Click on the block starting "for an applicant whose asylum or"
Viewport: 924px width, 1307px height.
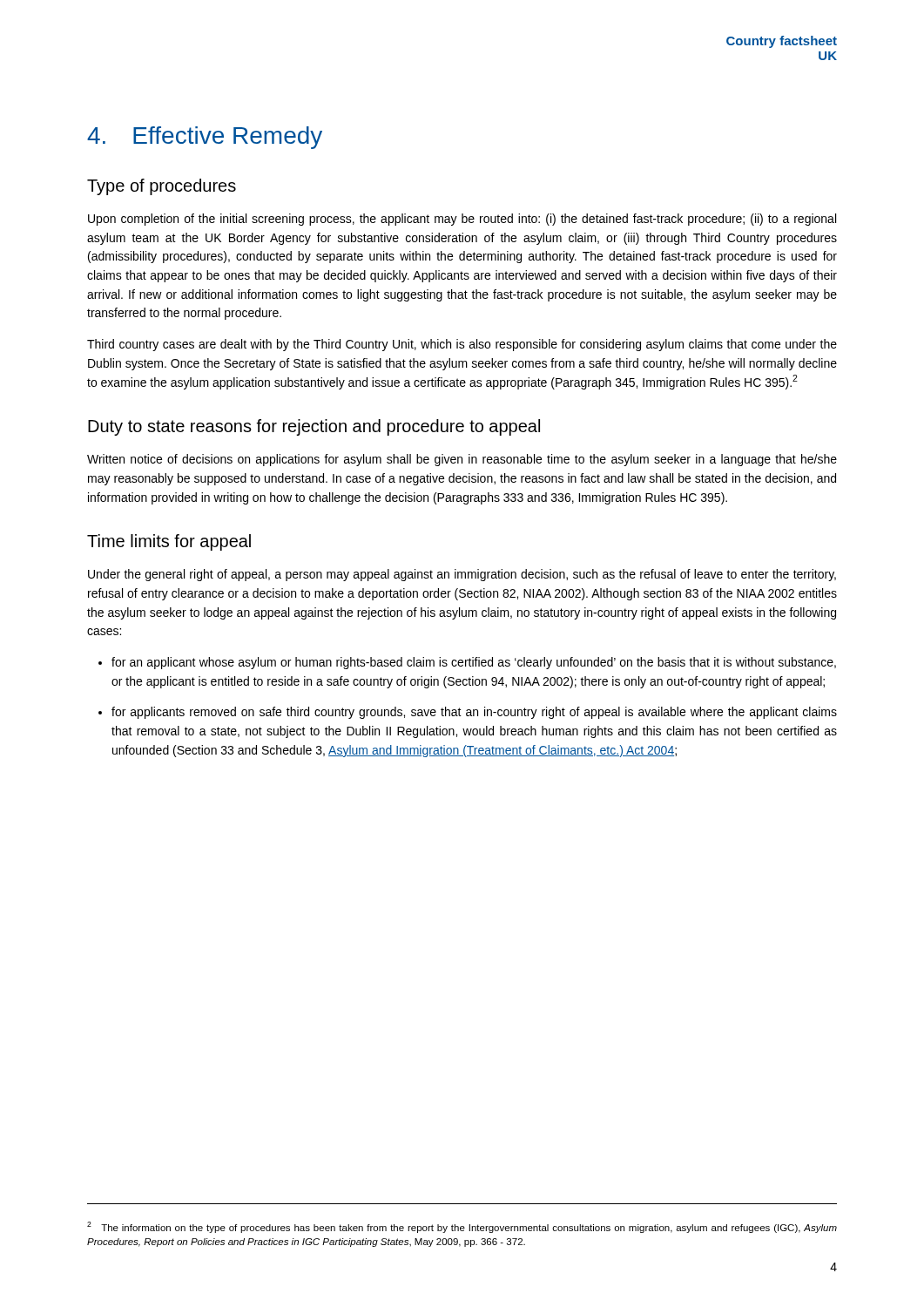coord(474,672)
